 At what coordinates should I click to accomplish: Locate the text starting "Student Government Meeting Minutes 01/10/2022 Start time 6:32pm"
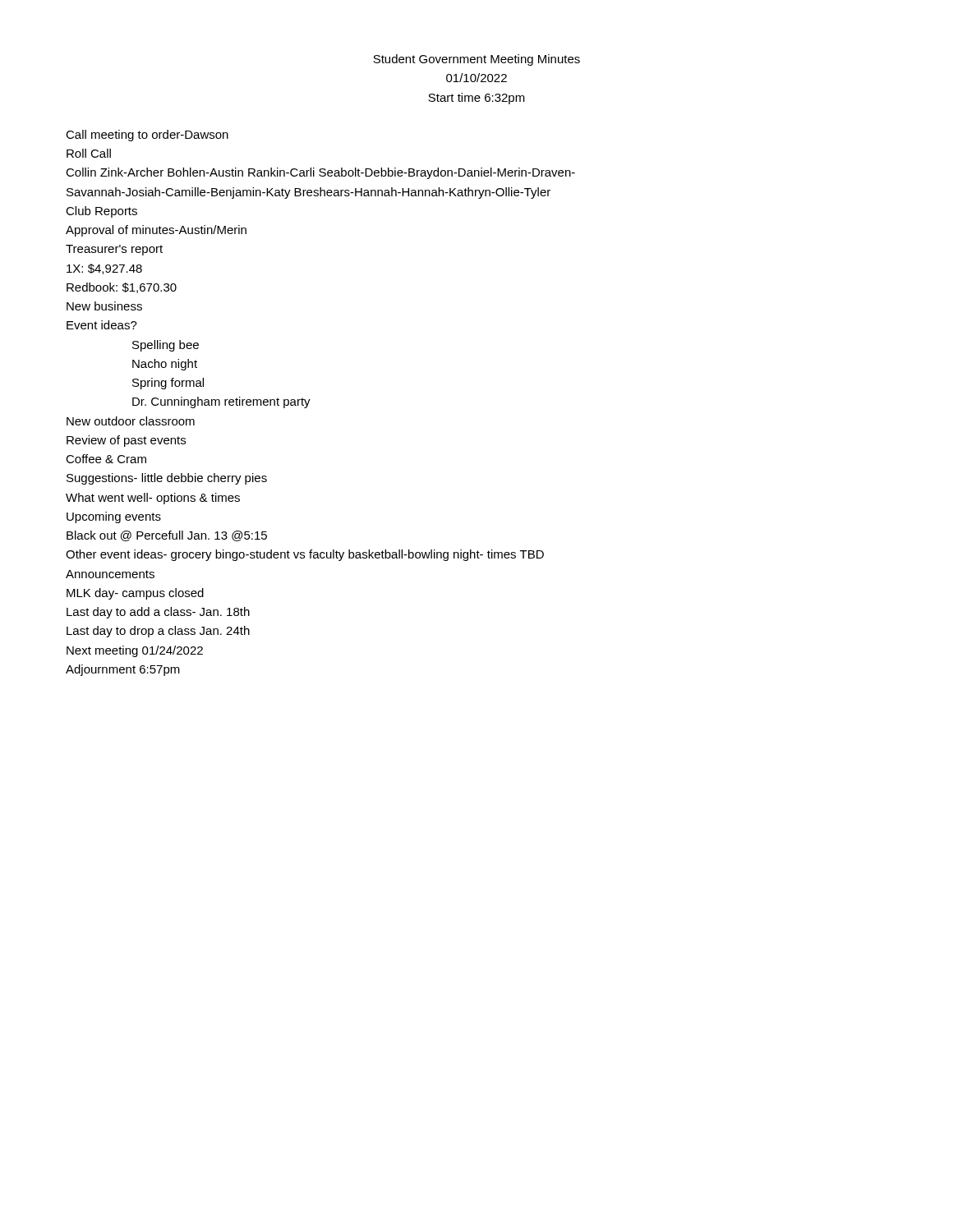[x=476, y=78]
